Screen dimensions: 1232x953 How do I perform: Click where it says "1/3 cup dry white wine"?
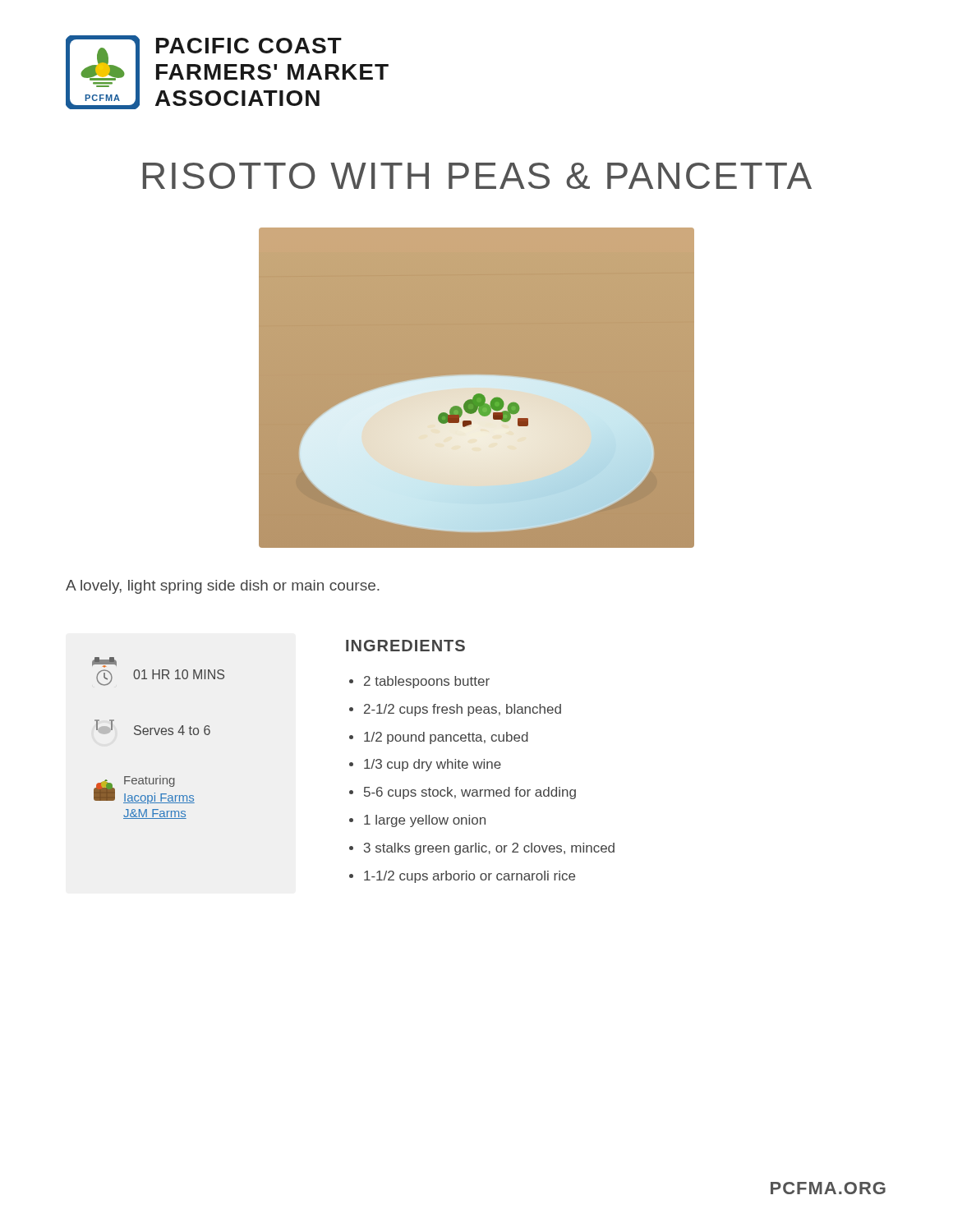click(432, 765)
